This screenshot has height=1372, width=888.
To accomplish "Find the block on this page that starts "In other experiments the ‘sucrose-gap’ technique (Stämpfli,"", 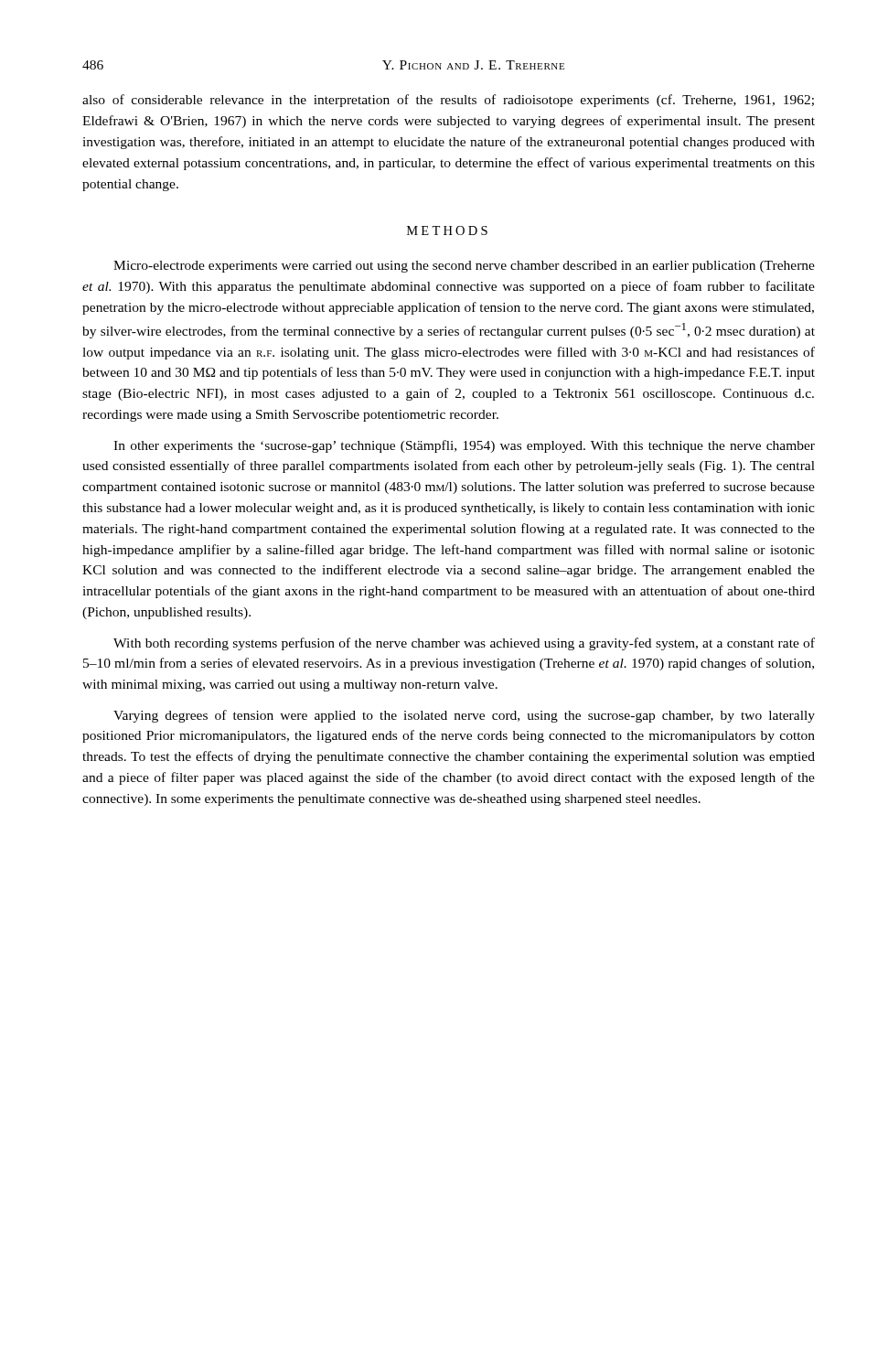I will coord(449,528).
